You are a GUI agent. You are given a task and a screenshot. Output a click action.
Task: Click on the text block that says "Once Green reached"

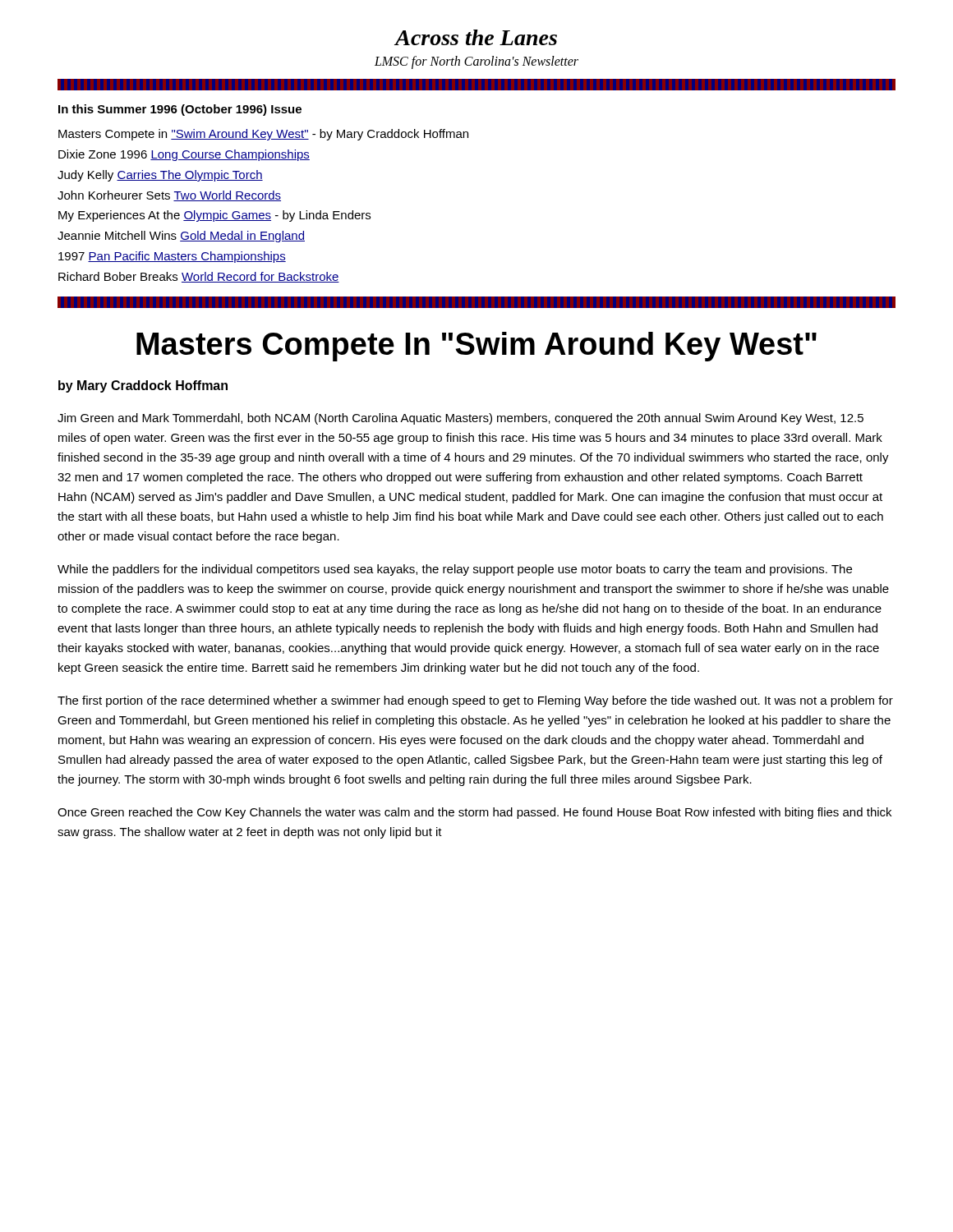click(x=475, y=822)
